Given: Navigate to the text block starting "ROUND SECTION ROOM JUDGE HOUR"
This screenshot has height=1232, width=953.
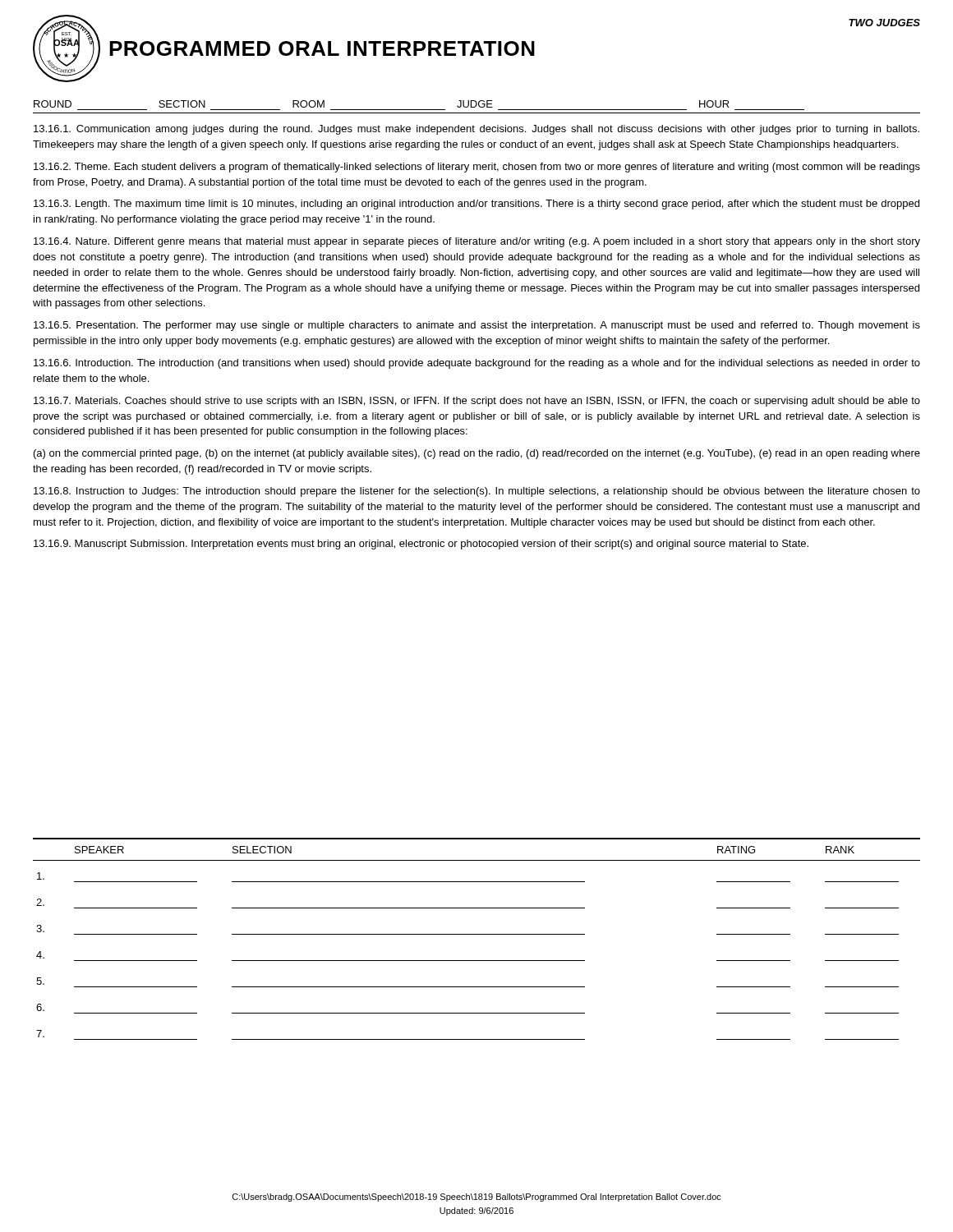Looking at the screenshot, I should point(419,103).
